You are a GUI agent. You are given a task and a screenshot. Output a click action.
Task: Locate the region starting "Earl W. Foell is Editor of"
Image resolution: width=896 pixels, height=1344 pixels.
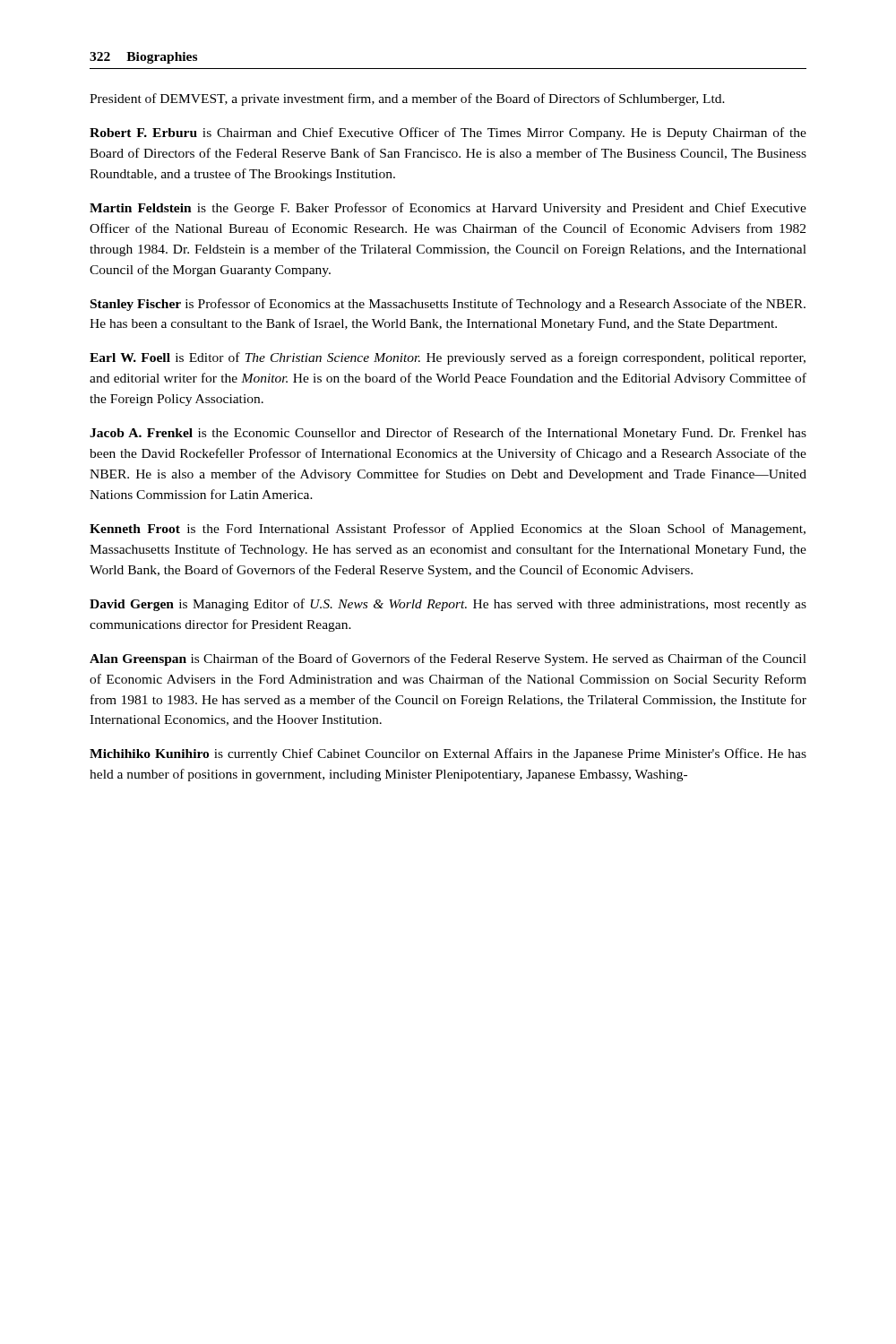click(x=448, y=379)
